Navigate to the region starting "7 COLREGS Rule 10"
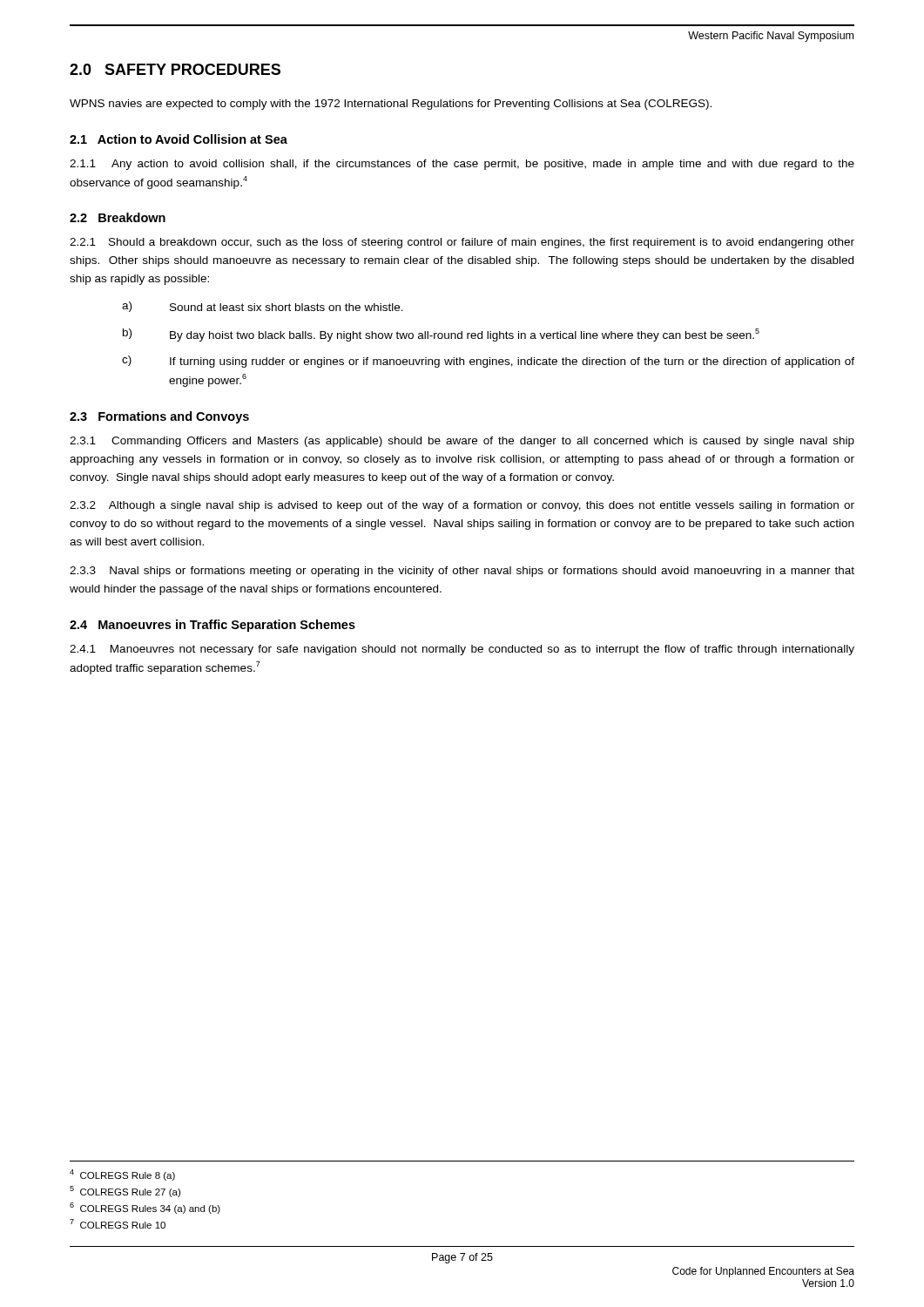This screenshot has width=924, height=1307. pos(118,1224)
